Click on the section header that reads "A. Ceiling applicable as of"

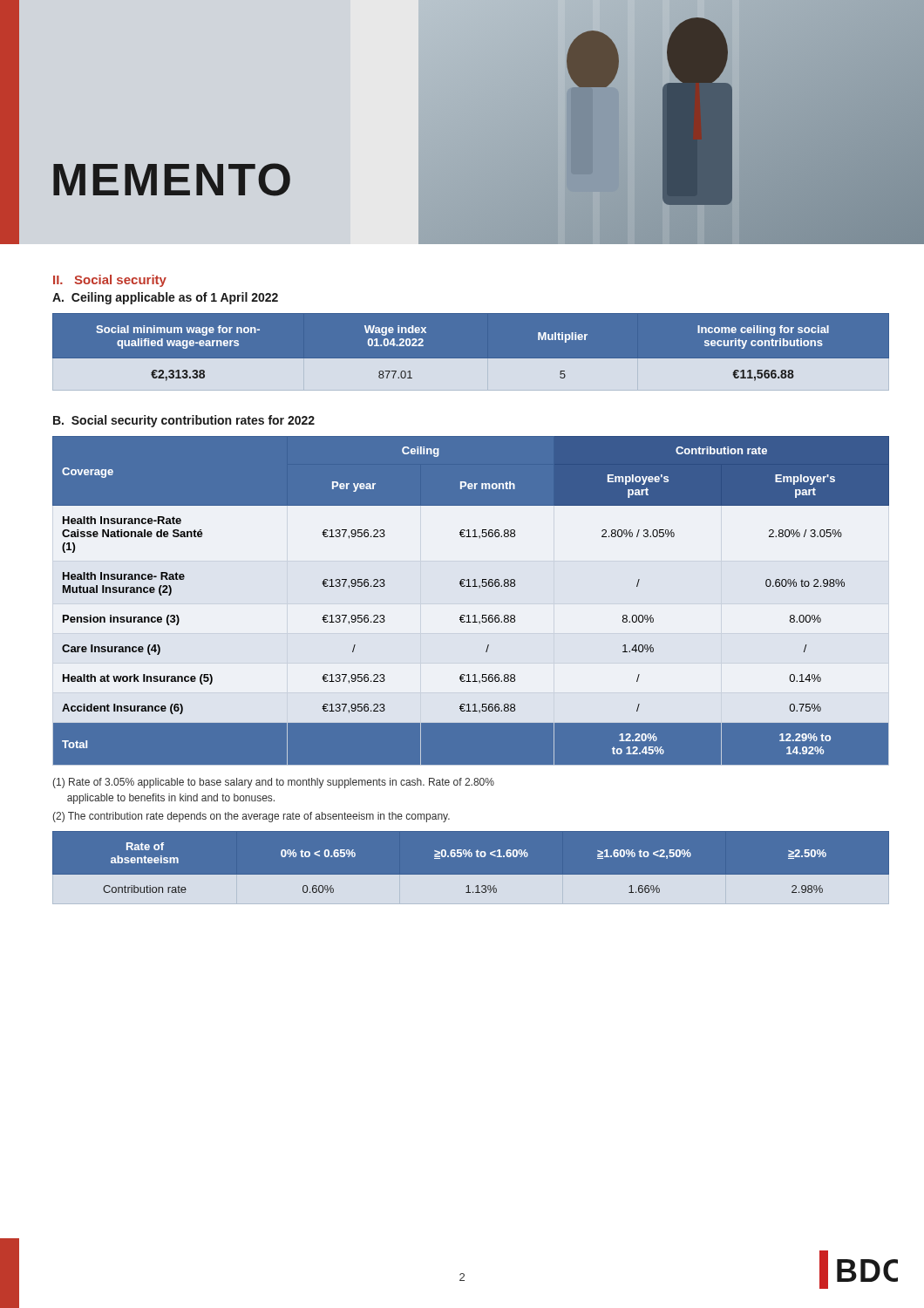tap(165, 297)
